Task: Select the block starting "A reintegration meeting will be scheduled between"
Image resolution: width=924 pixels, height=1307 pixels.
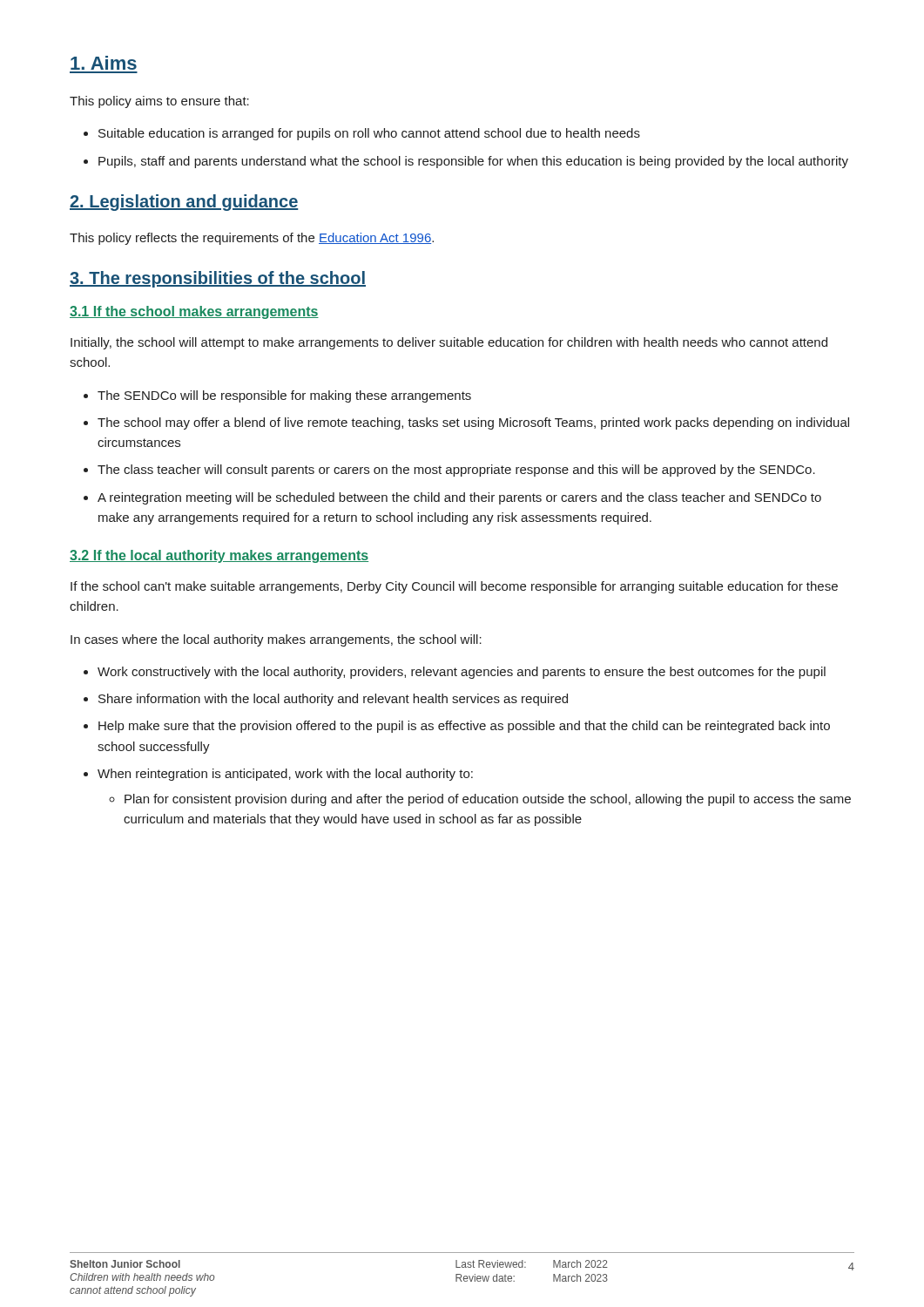Action: [476, 507]
